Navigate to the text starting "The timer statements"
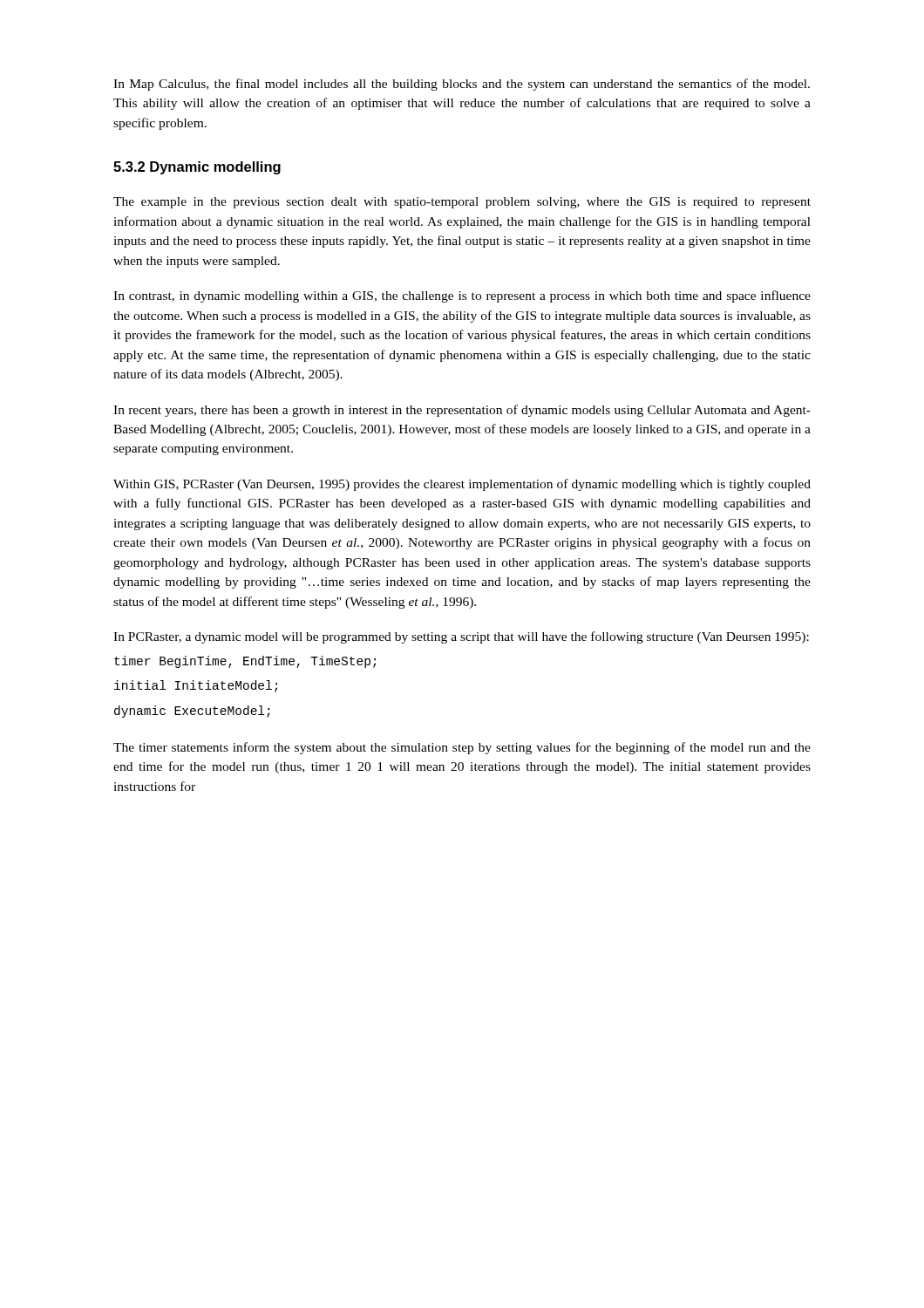 (462, 766)
